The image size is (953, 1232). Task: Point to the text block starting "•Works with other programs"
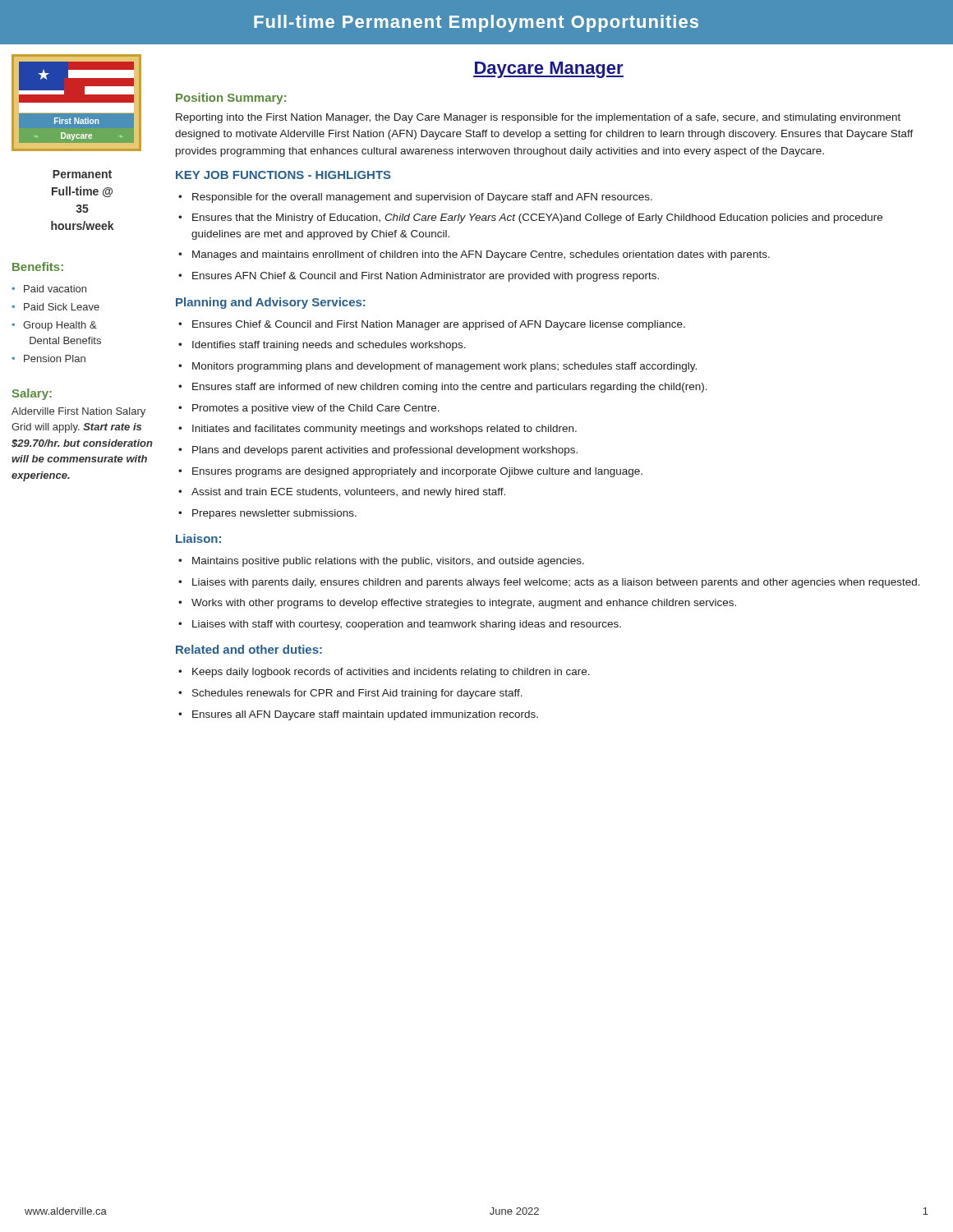click(458, 603)
